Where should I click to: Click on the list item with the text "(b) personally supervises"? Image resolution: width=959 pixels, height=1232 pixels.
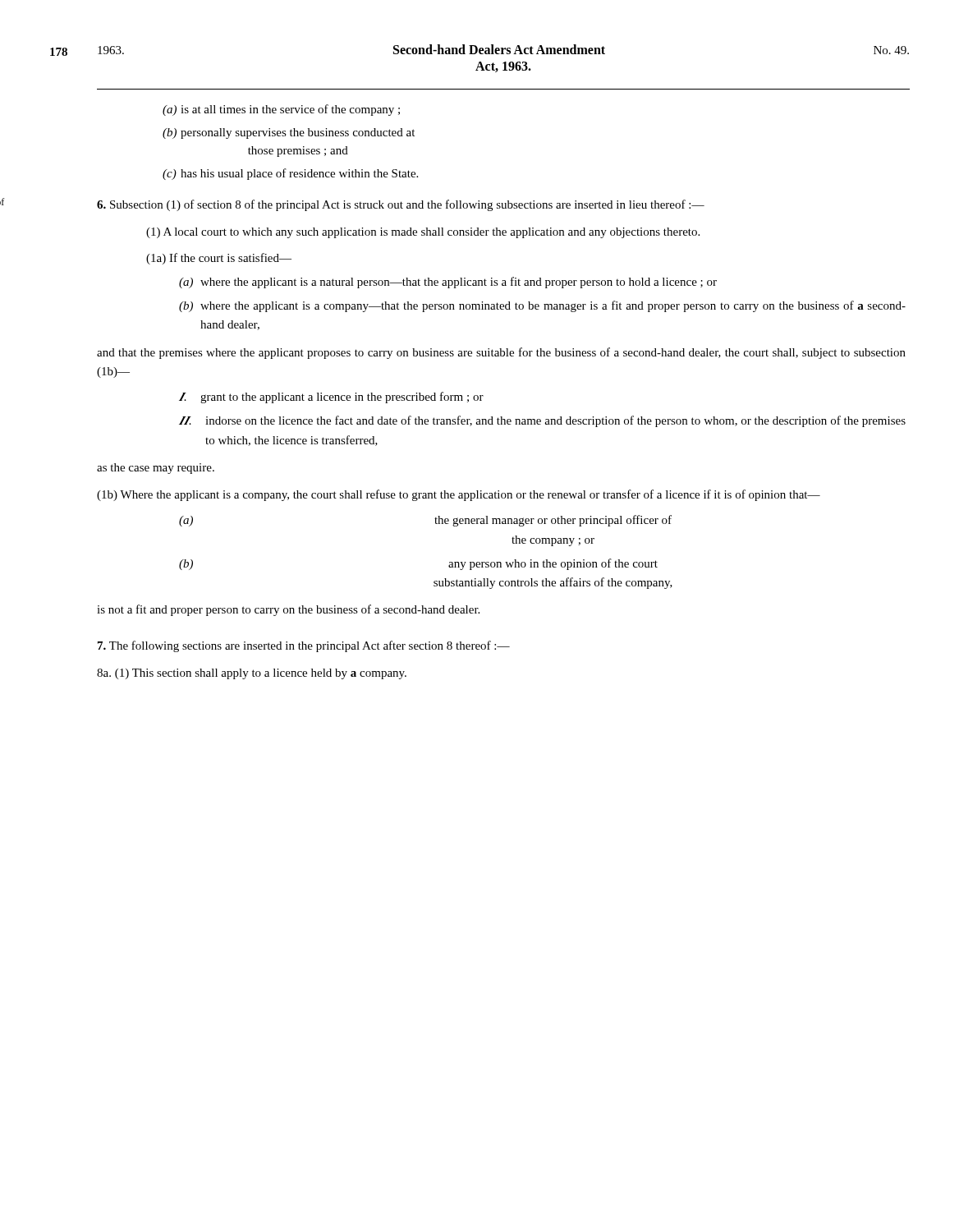coord(289,141)
